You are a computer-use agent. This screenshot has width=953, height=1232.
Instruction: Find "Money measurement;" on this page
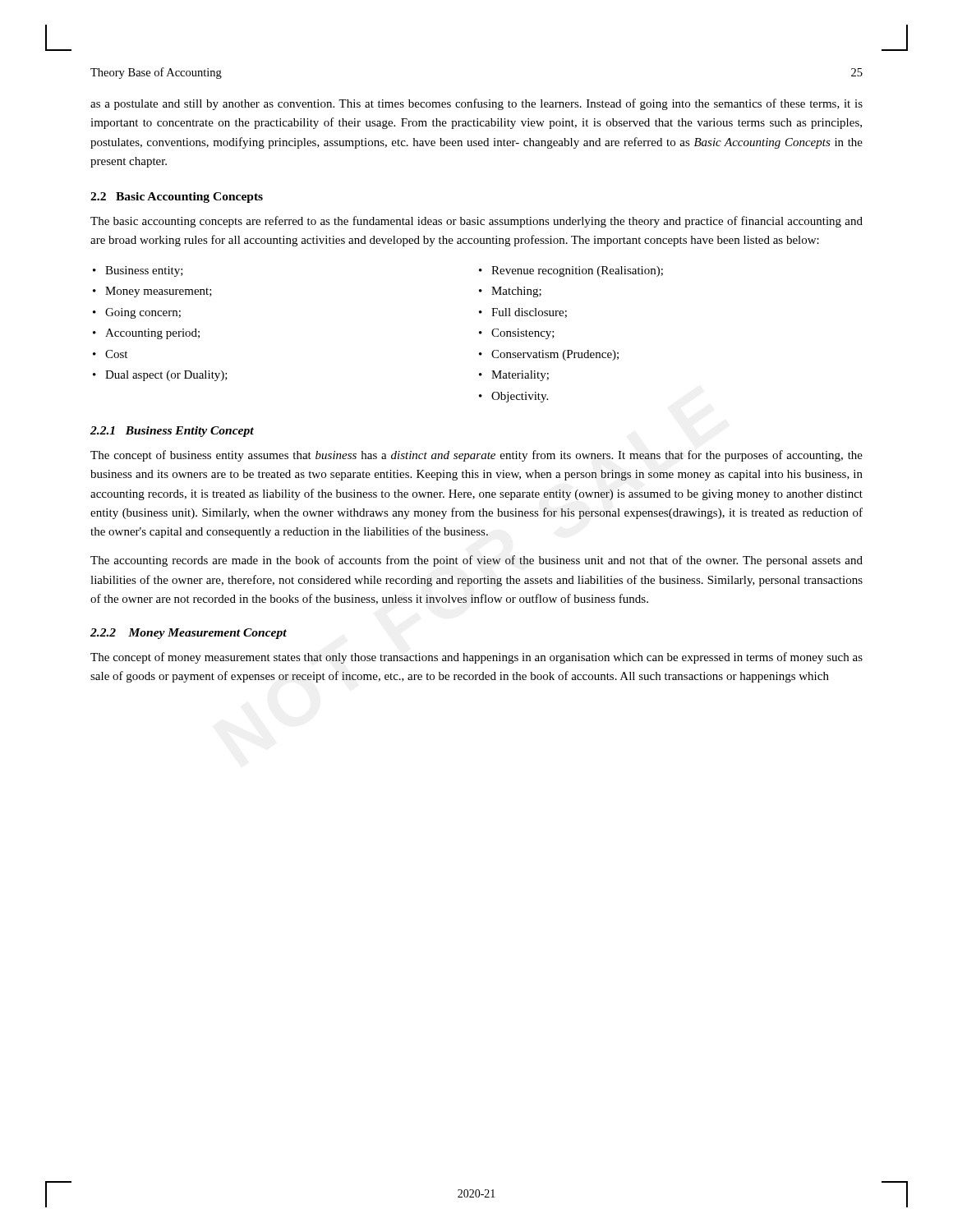159,291
